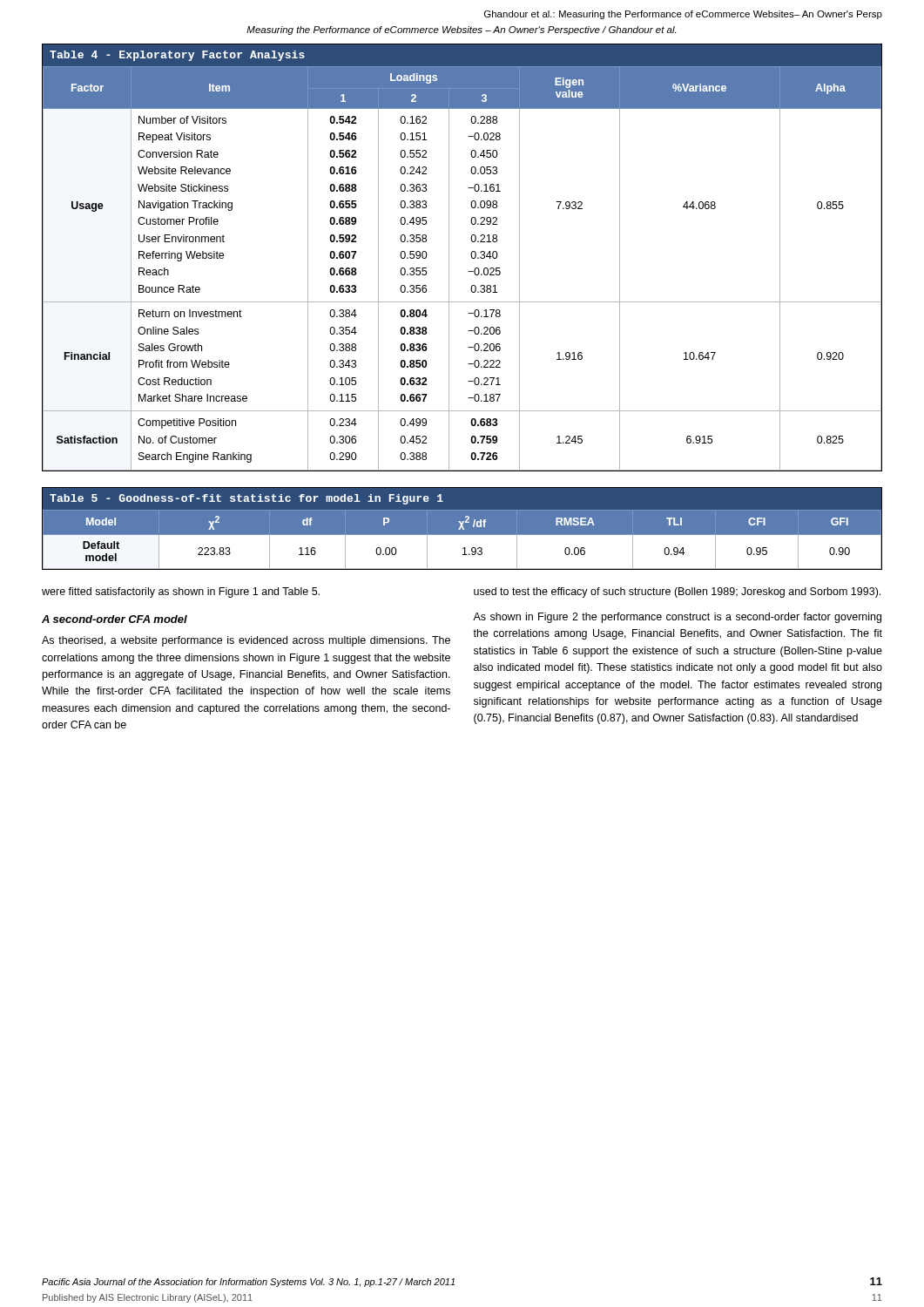924x1307 pixels.
Task: Select the text block starting "used to test the efficacy of such structure"
Action: click(x=677, y=591)
